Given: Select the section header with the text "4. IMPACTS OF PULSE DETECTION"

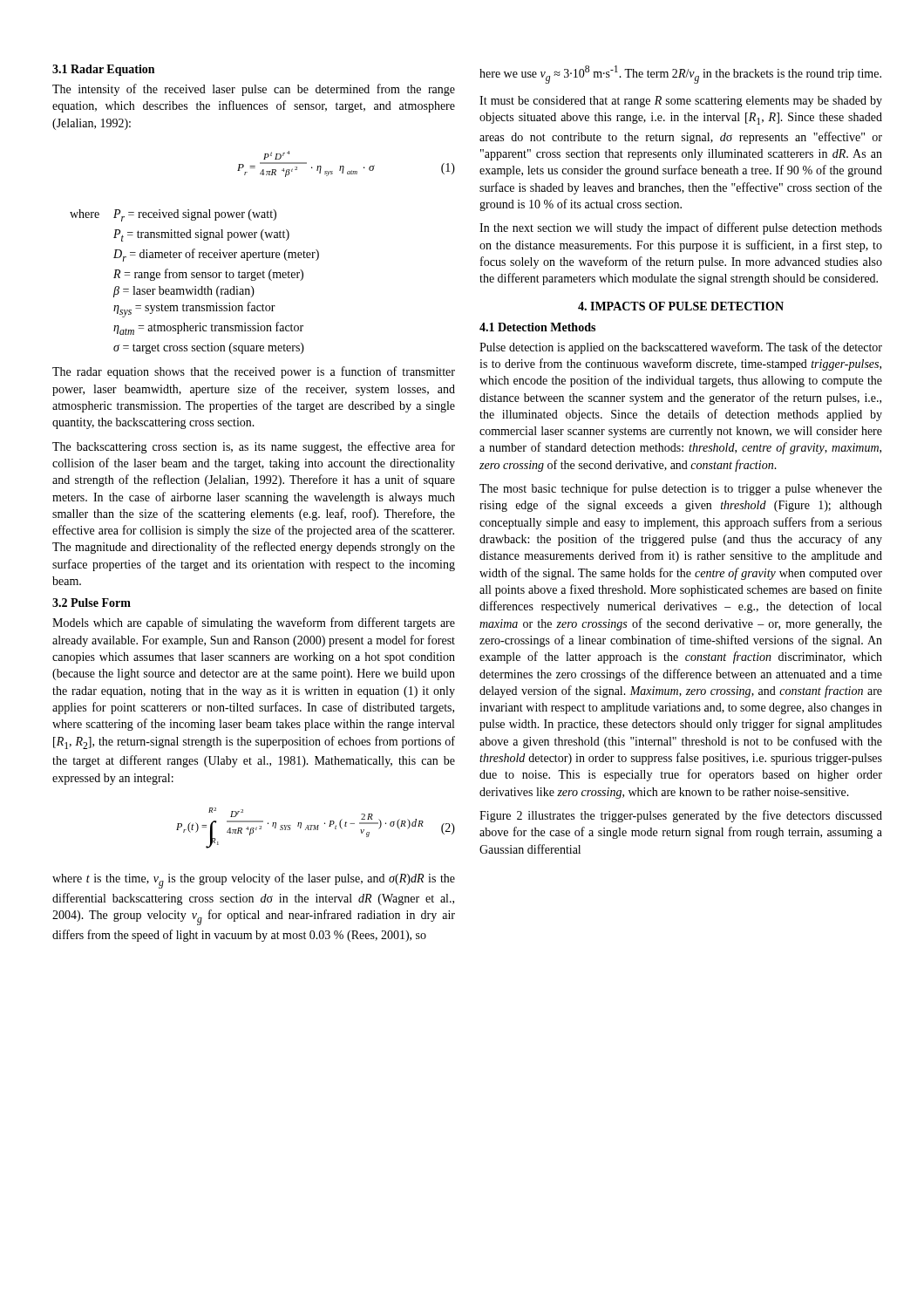Looking at the screenshot, I should point(681,306).
